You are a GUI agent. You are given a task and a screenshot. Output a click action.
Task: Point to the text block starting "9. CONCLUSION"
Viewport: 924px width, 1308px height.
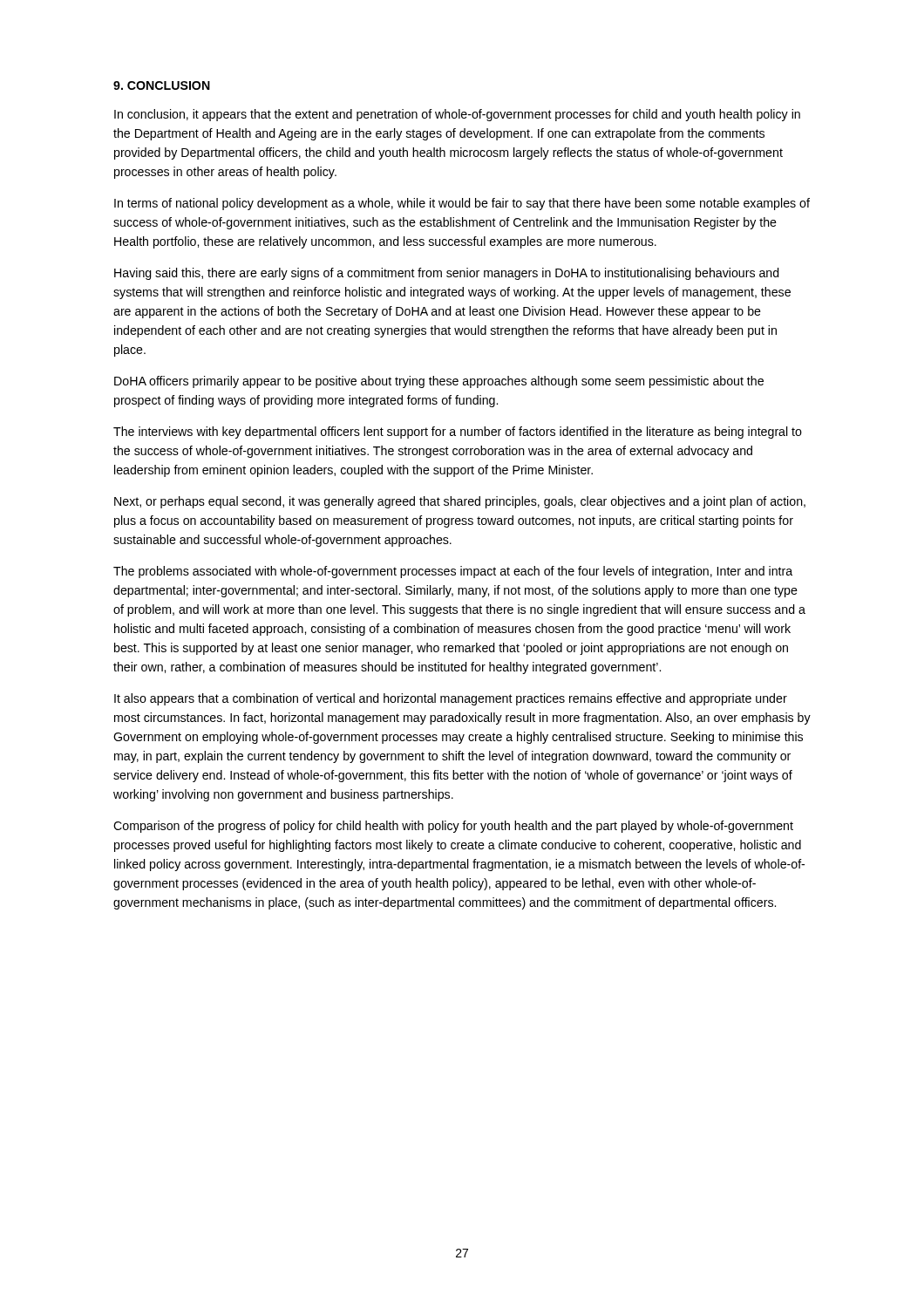click(162, 85)
